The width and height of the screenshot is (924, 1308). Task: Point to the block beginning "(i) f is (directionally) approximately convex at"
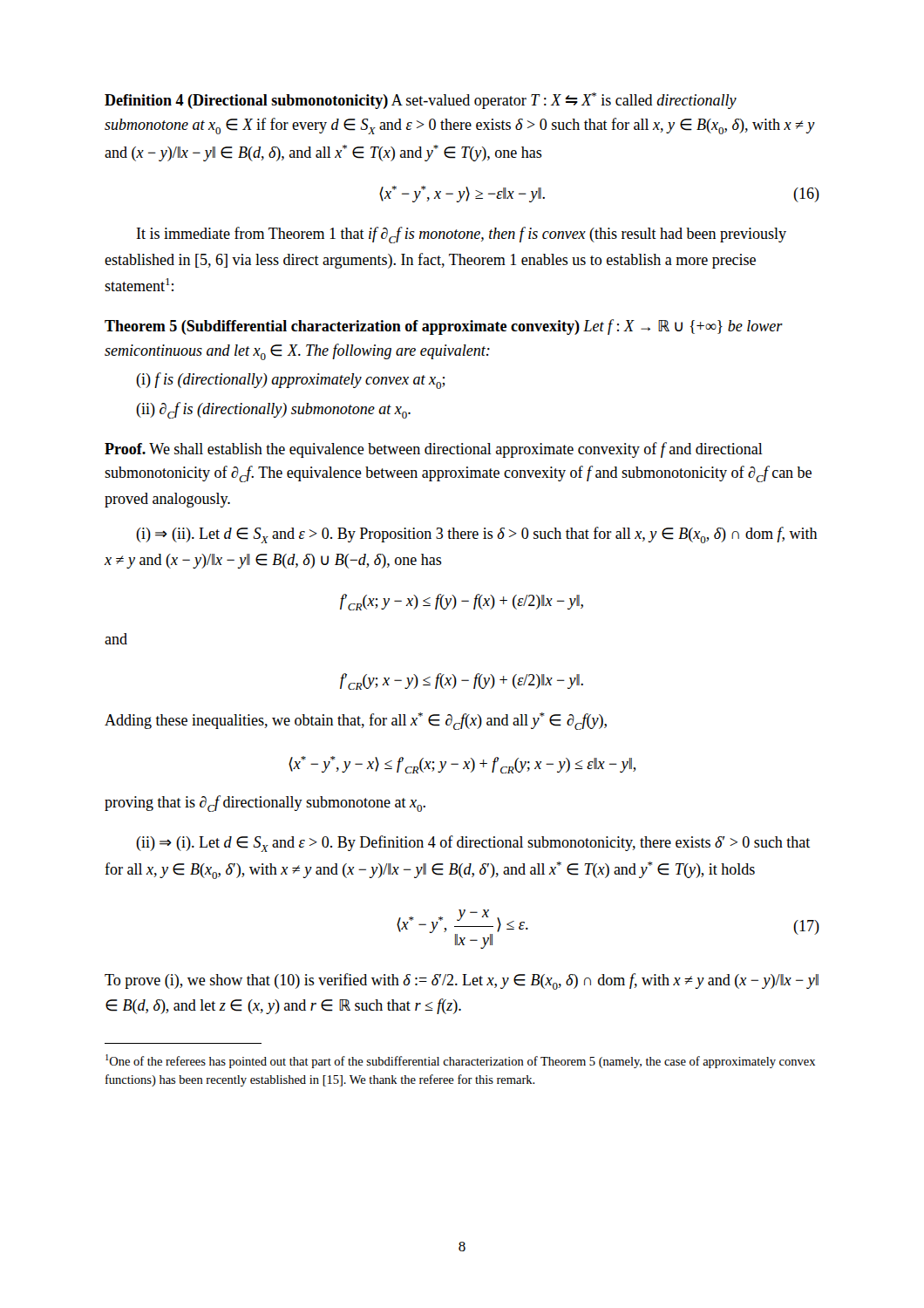[x=291, y=381]
